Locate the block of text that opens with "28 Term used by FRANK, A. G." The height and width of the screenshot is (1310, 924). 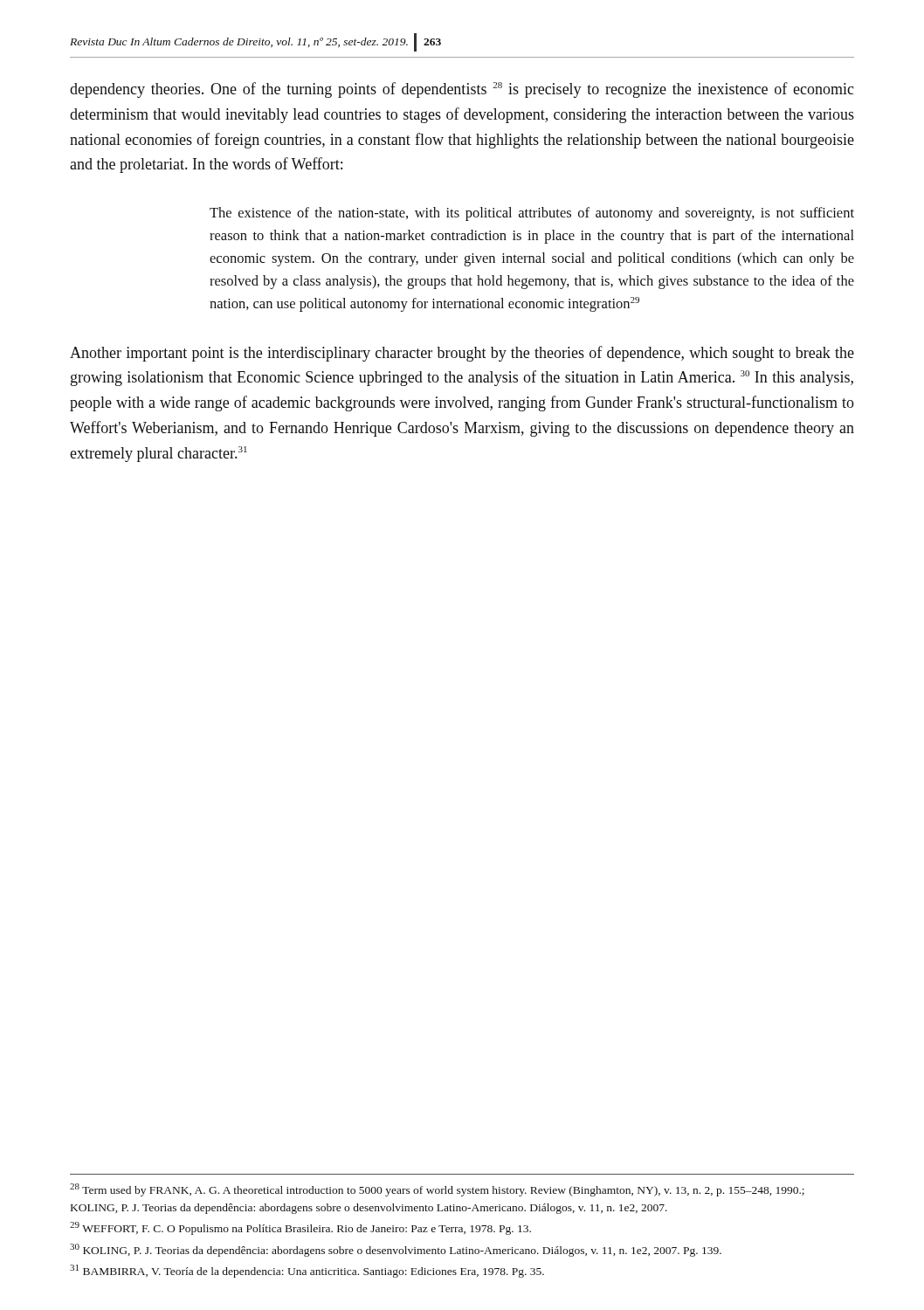click(437, 1198)
